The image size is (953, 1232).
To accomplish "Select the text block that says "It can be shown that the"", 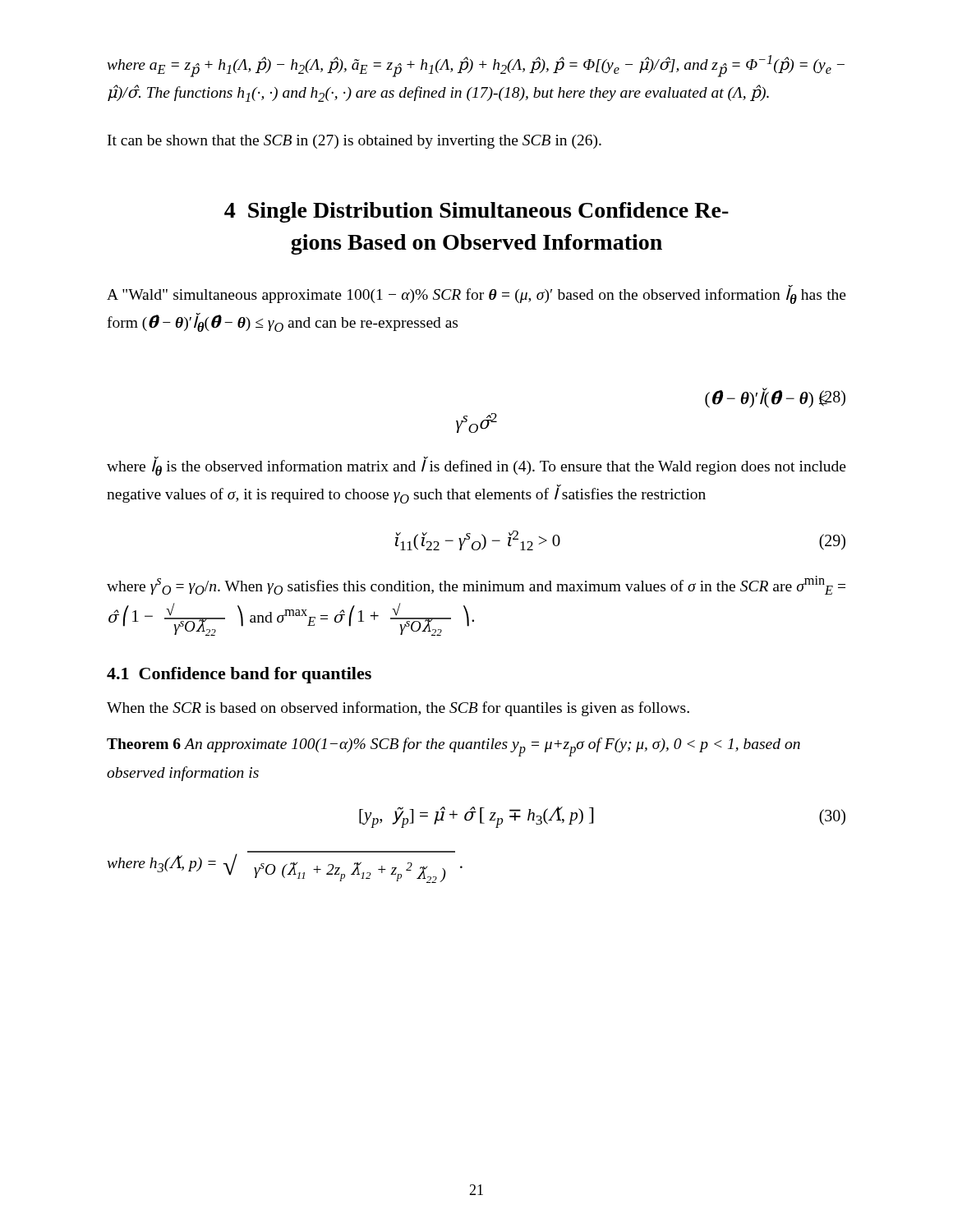I will click(354, 140).
